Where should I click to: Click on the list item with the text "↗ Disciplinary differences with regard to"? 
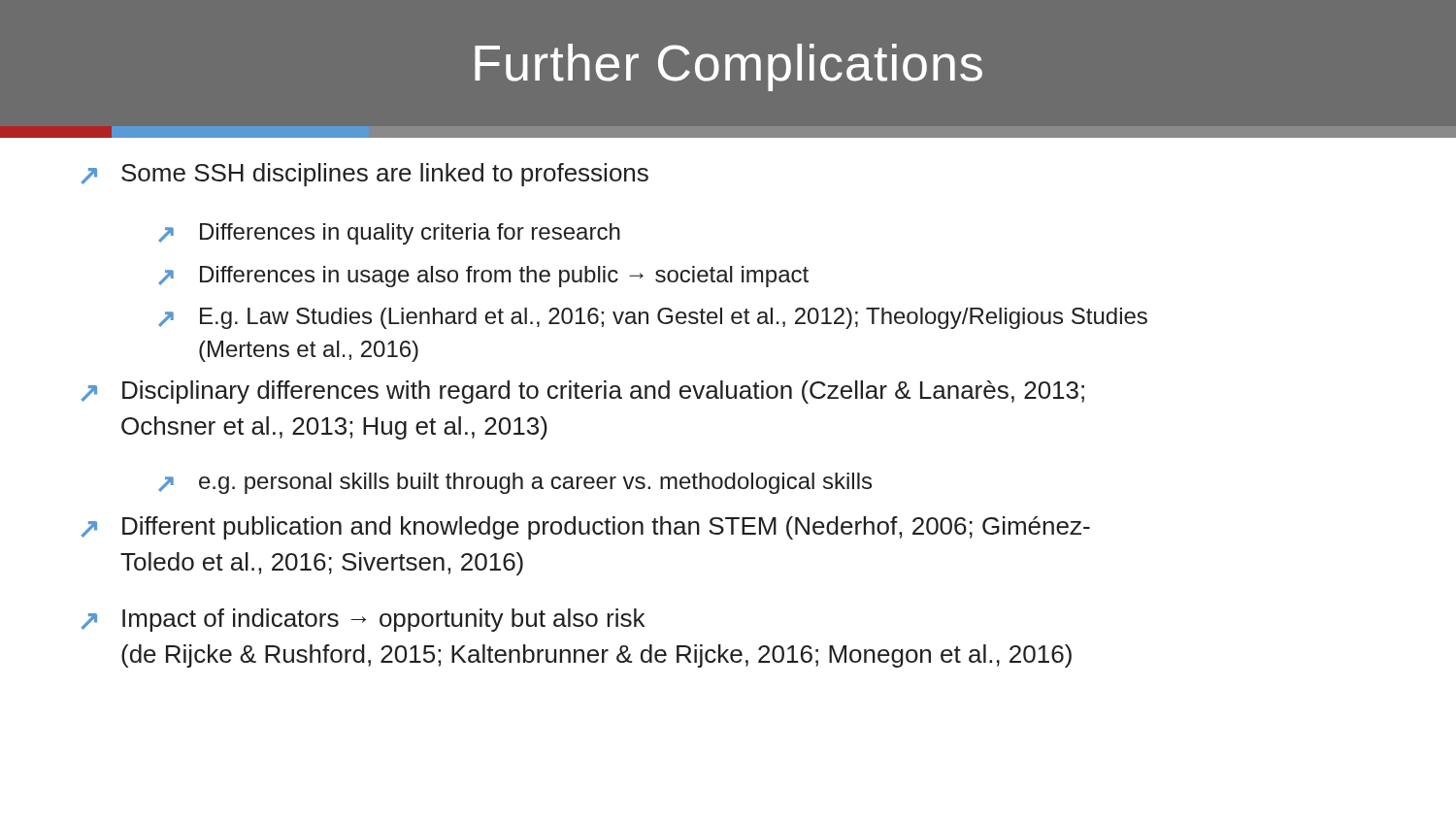click(x=738, y=408)
